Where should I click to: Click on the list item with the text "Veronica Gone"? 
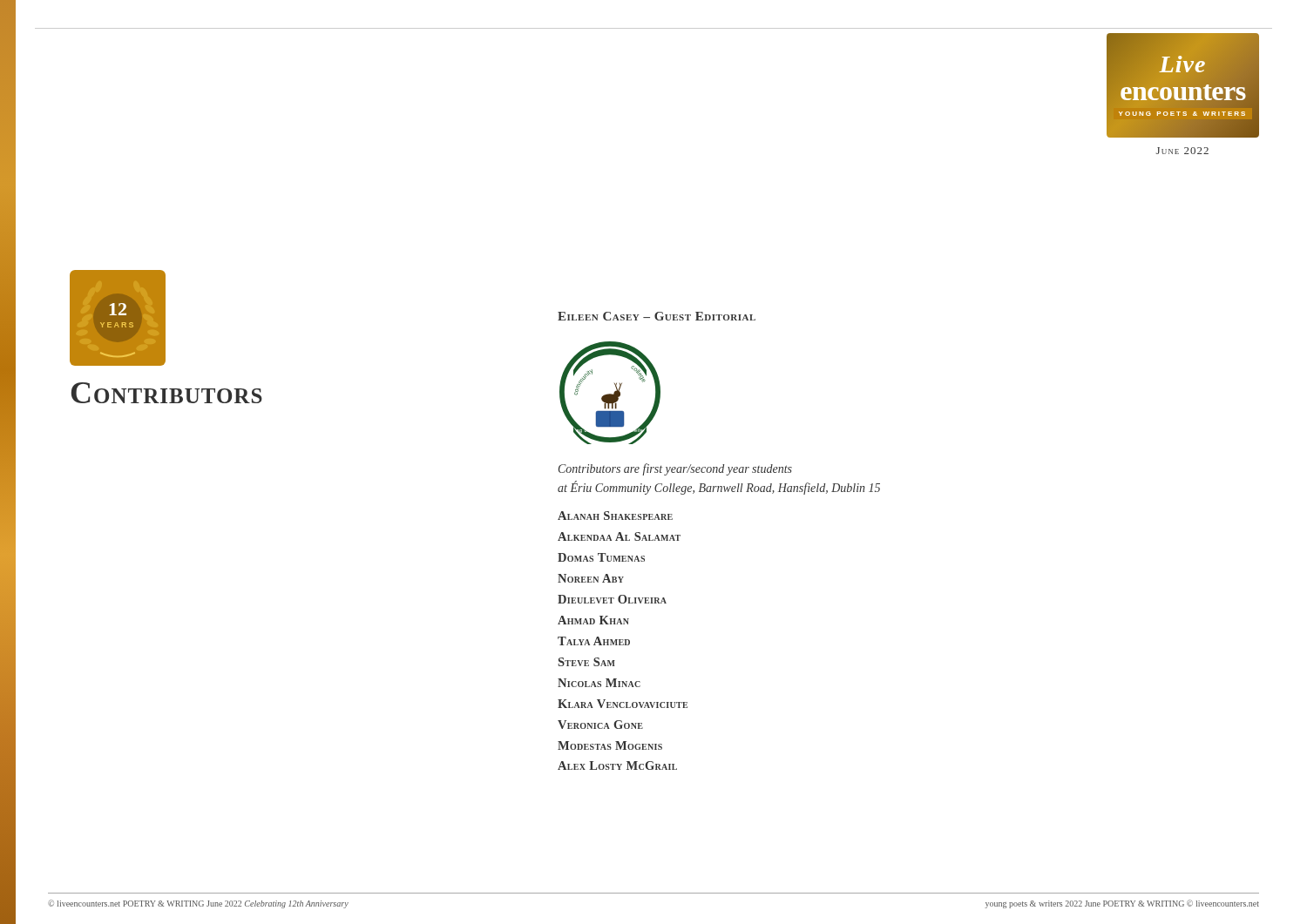point(600,724)
